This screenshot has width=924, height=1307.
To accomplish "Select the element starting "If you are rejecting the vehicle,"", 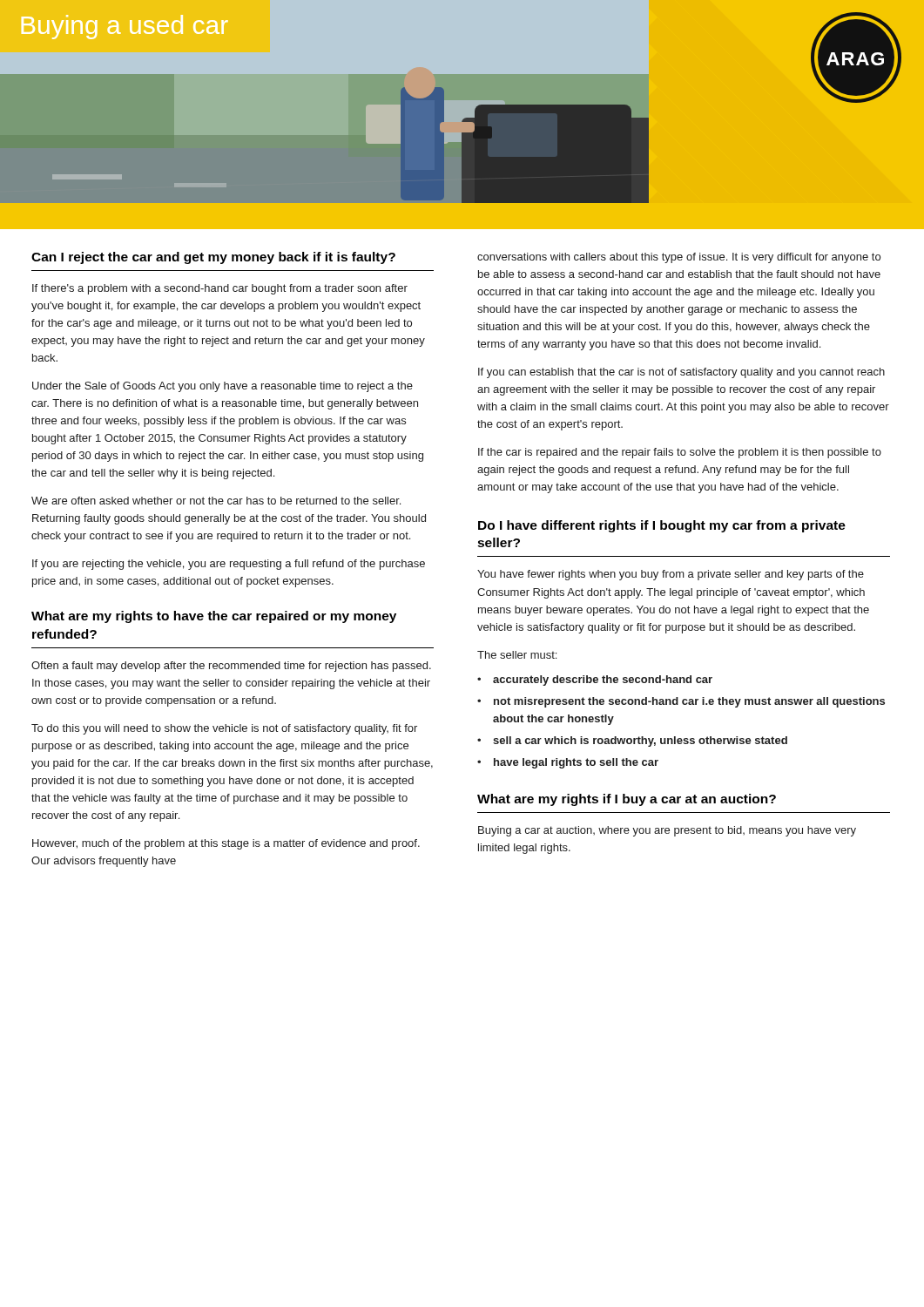I will point(228,572).
